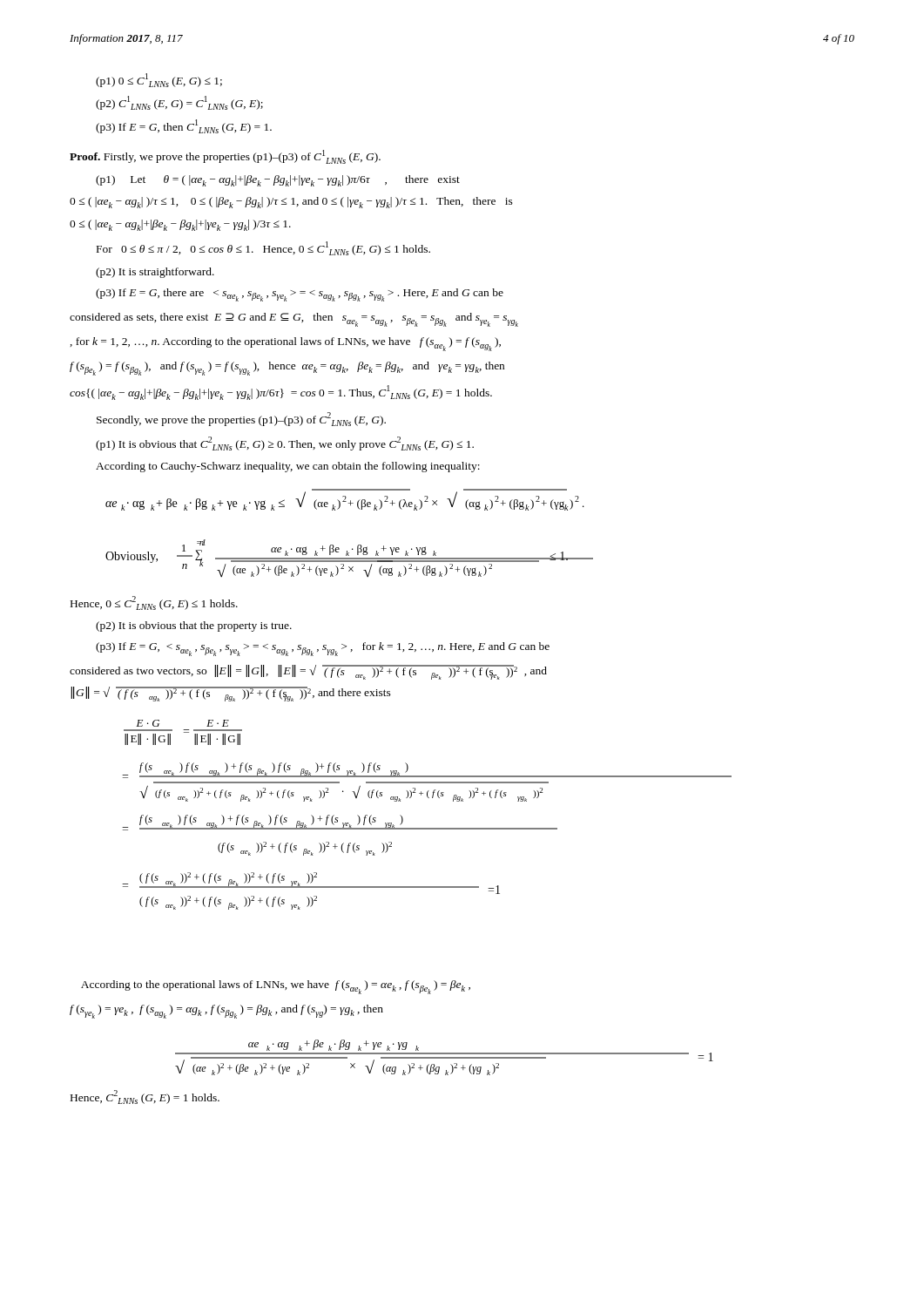
Task: Click on the passage starting "cos{( |αek − αgk|+|βek − βgk|+|γek"
Action: (281, 392)
